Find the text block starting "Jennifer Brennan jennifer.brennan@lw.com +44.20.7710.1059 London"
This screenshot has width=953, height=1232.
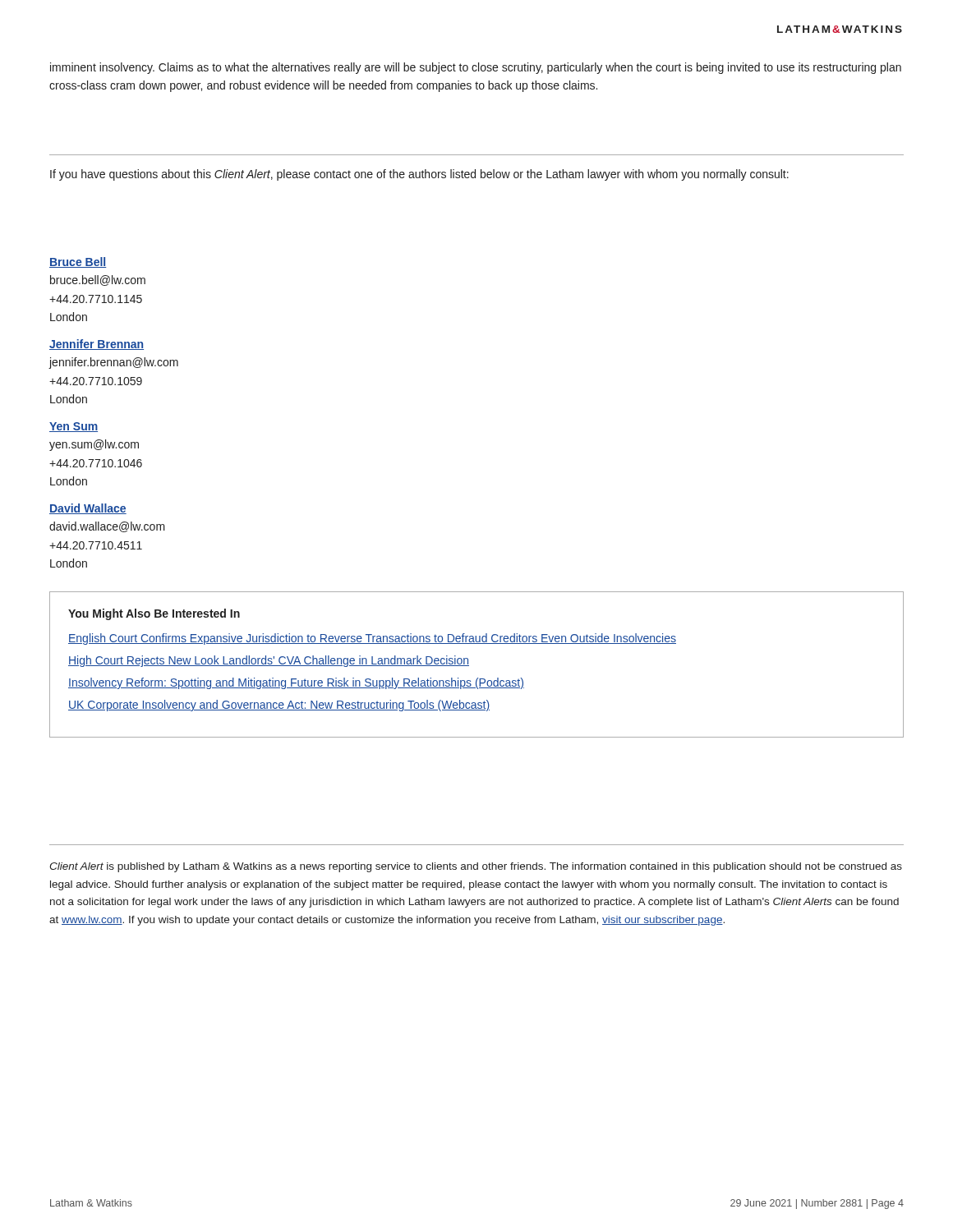[x=114, y=372]
